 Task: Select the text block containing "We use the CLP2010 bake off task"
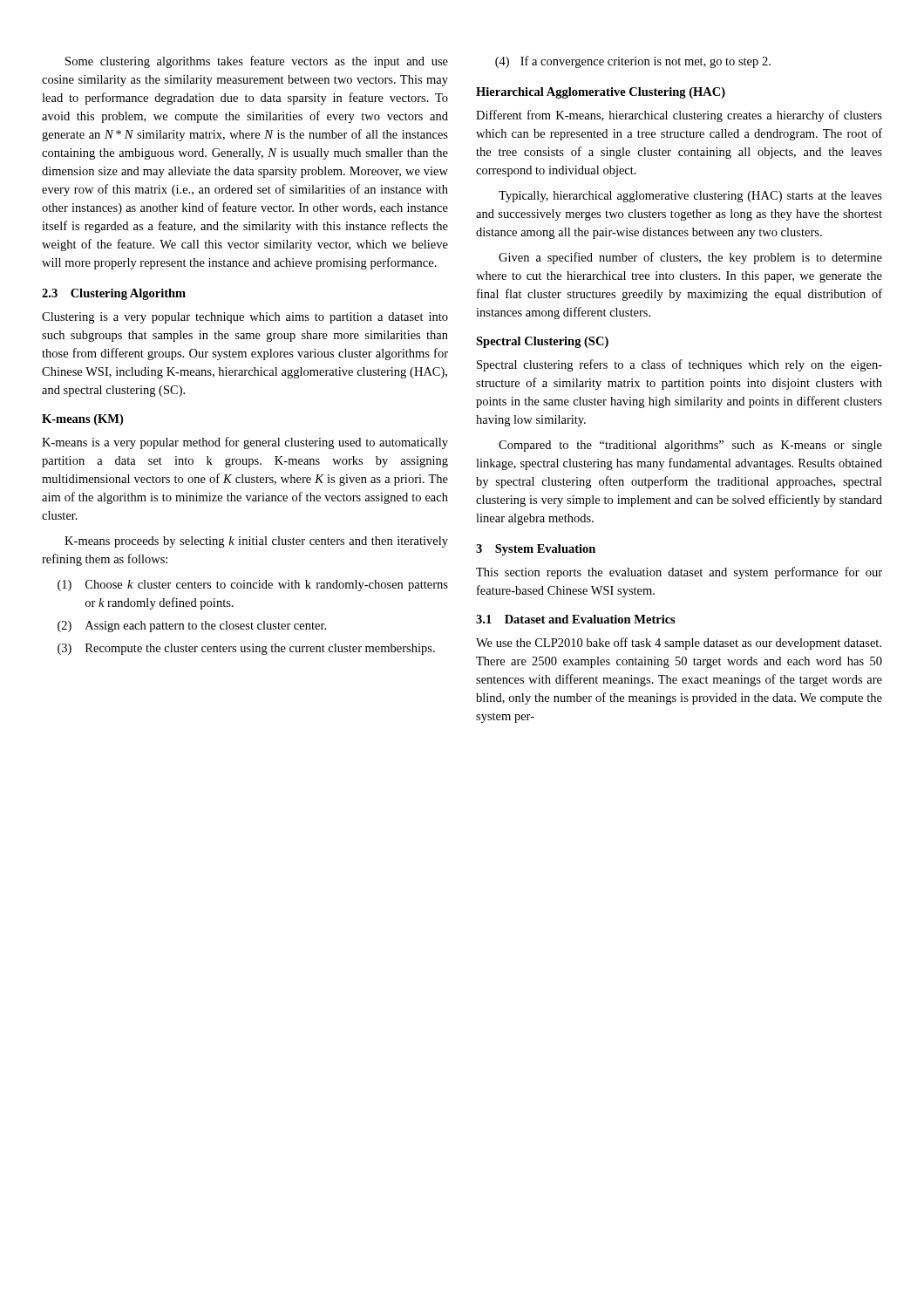pyautogui.click(x=679, y=680)
